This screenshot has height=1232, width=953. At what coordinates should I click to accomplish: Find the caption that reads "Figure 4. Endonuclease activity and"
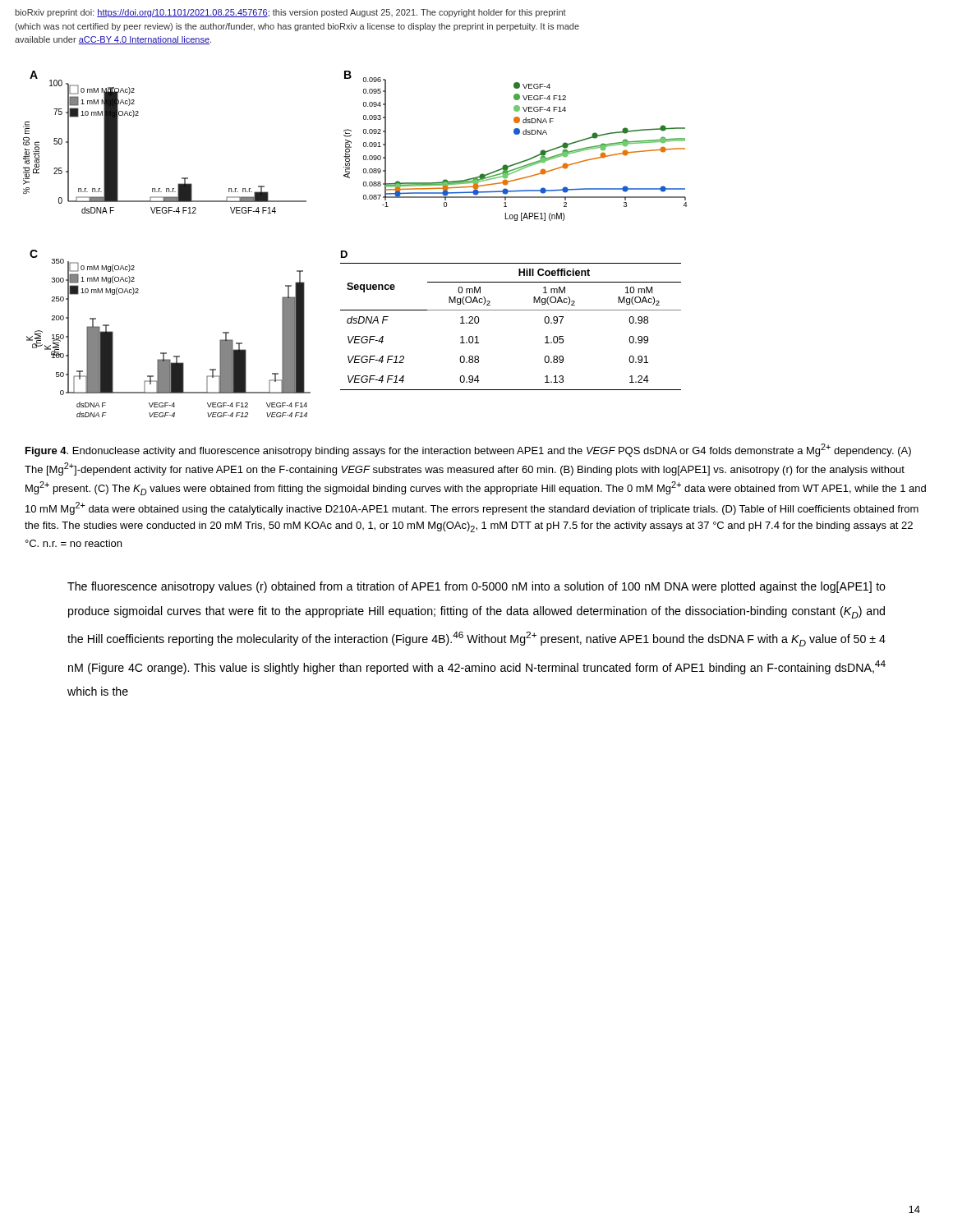pos(476,496)
